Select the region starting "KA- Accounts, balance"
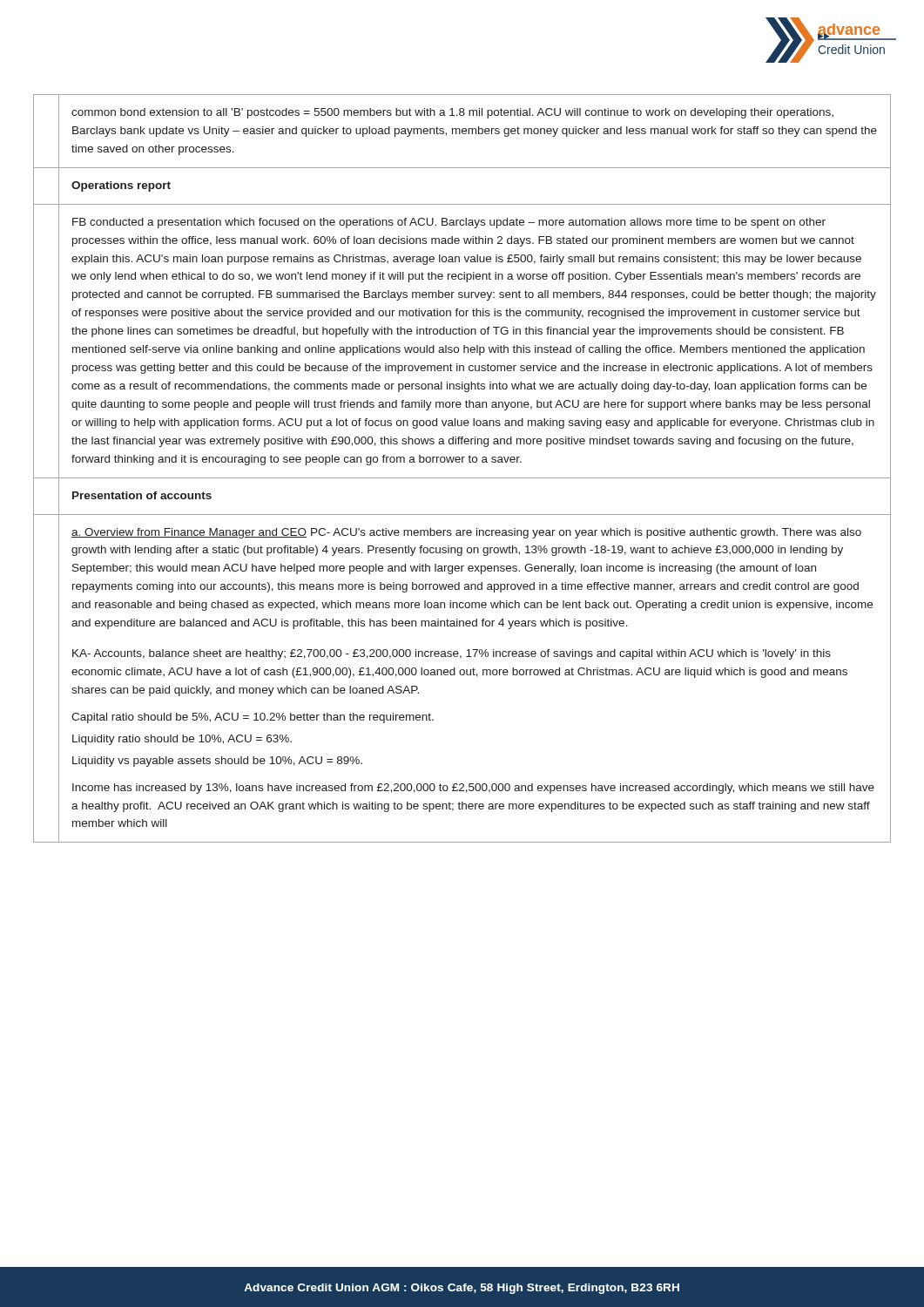 460,671
